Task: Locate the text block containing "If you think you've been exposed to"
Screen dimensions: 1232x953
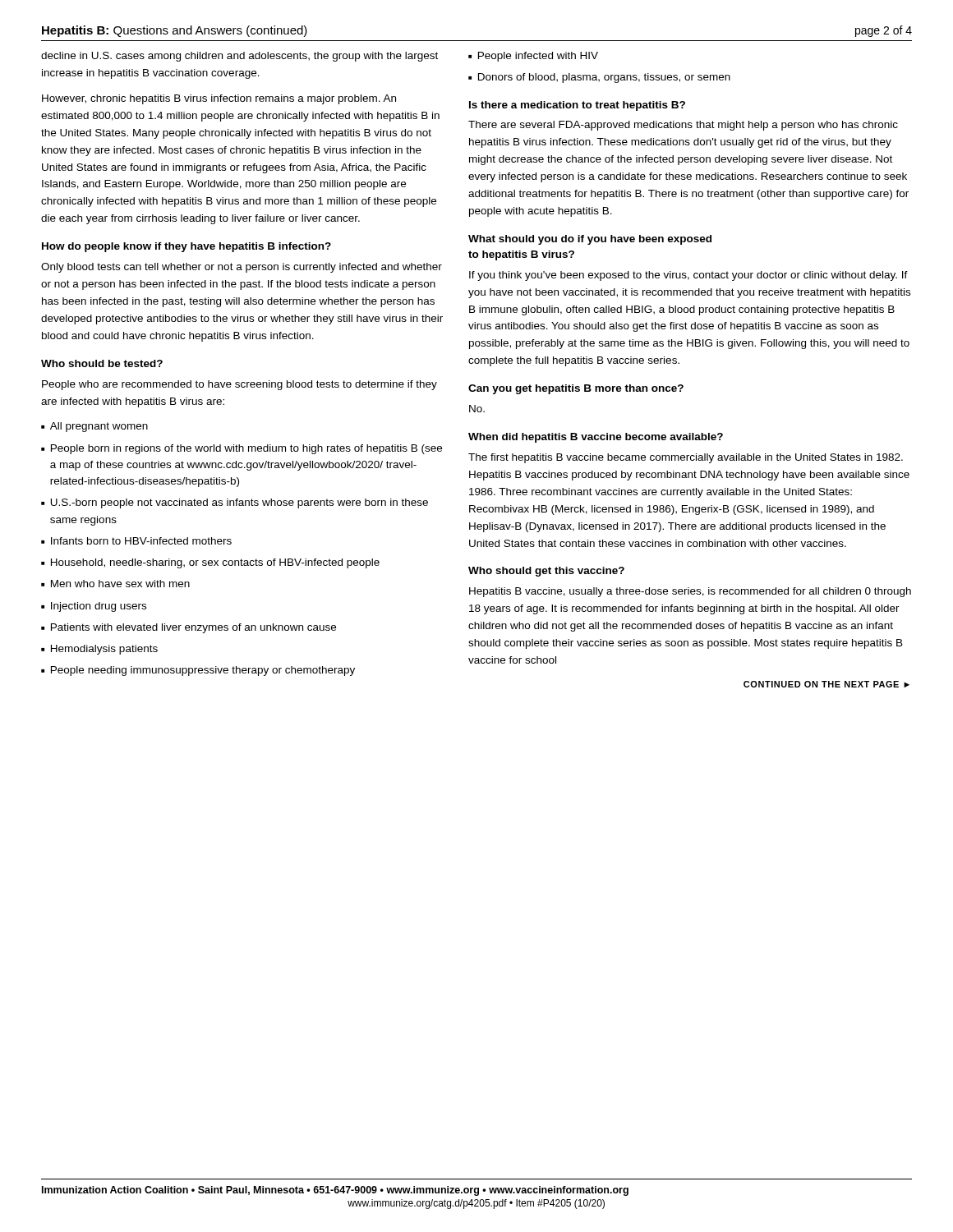Action: 690,318
